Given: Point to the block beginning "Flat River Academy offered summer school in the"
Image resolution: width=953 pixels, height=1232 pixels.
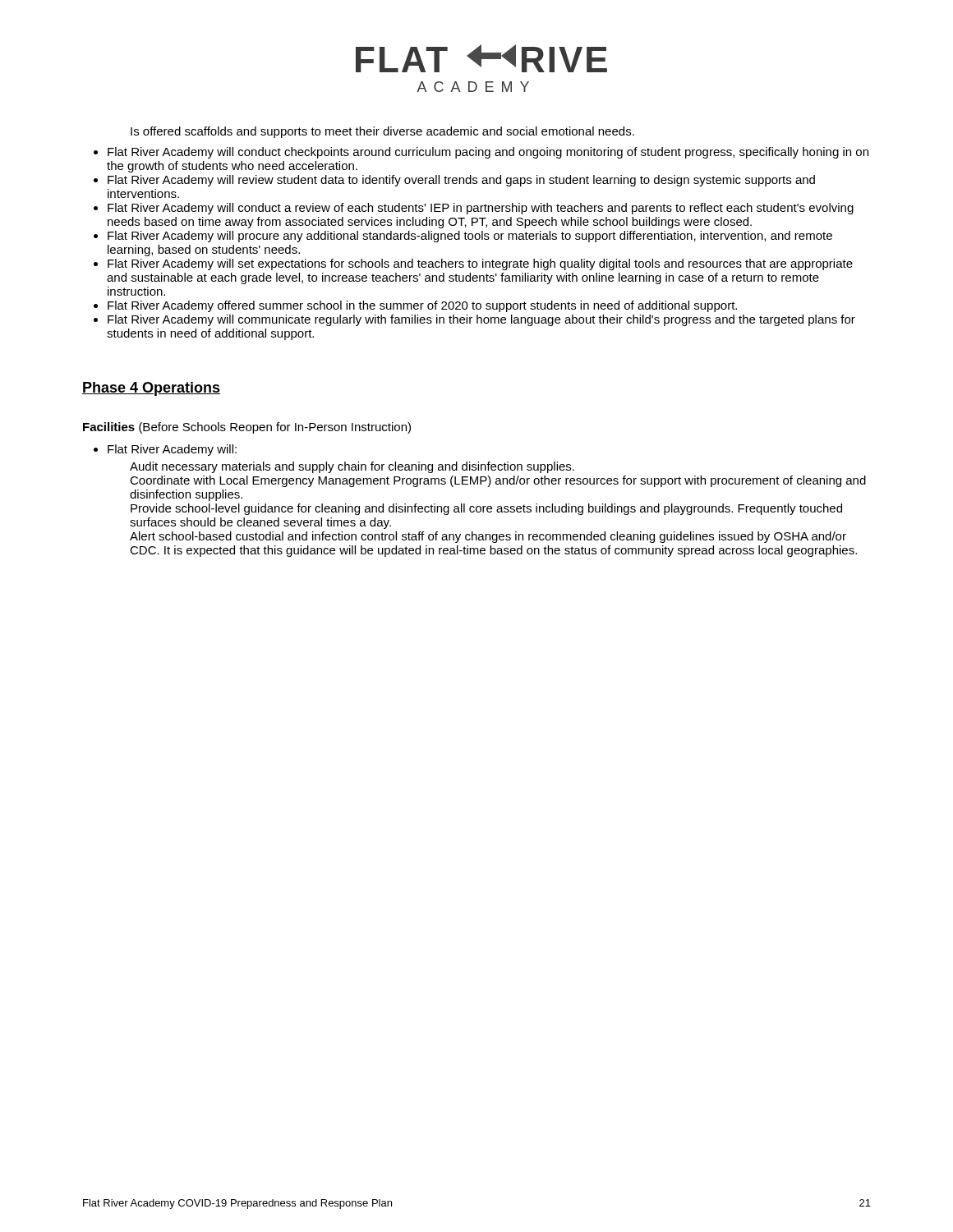Looking at the screenshot, I should (x=489, y=305).
